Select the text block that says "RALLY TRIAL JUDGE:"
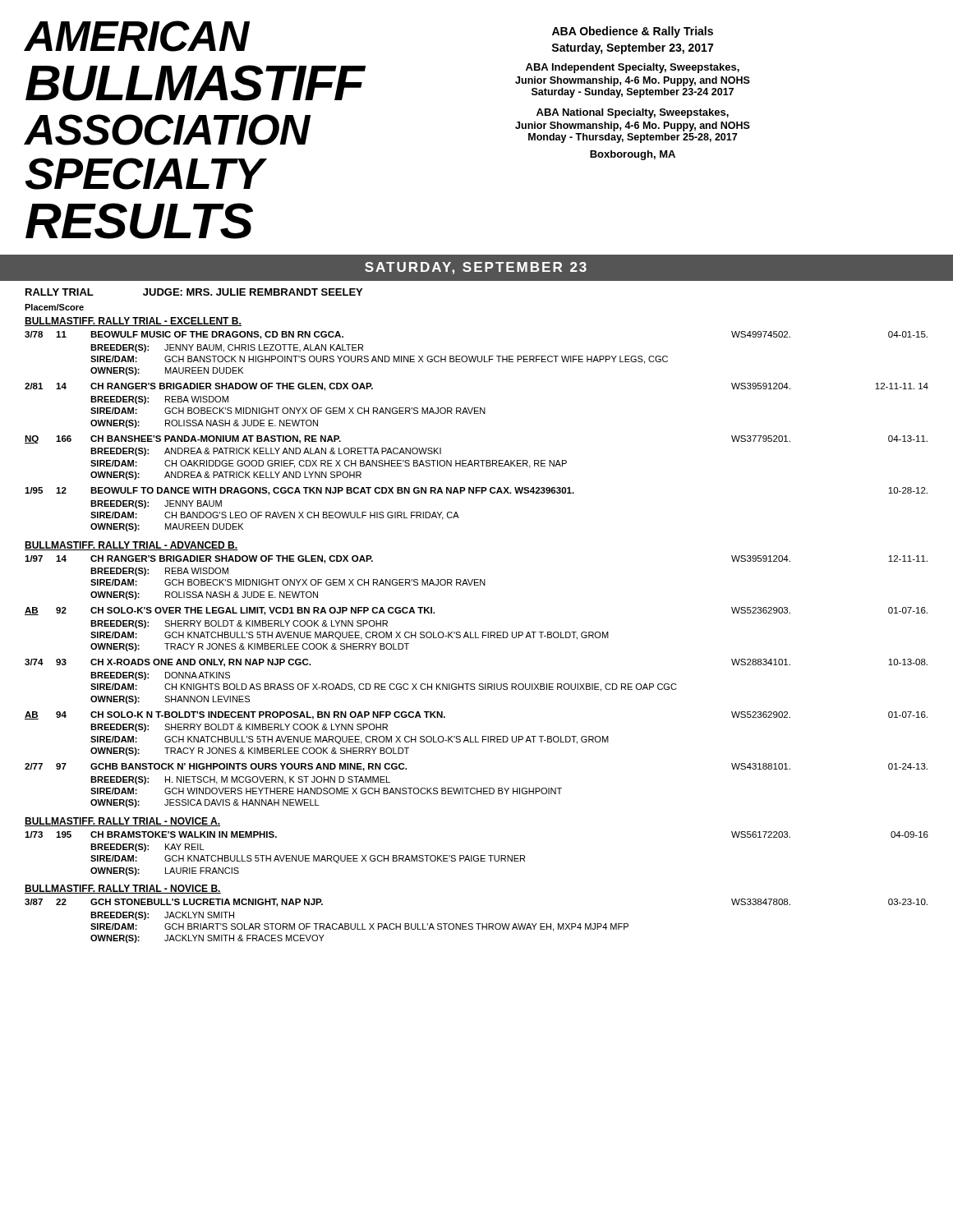Viewport: 953px width, 1232px height. 194,292
